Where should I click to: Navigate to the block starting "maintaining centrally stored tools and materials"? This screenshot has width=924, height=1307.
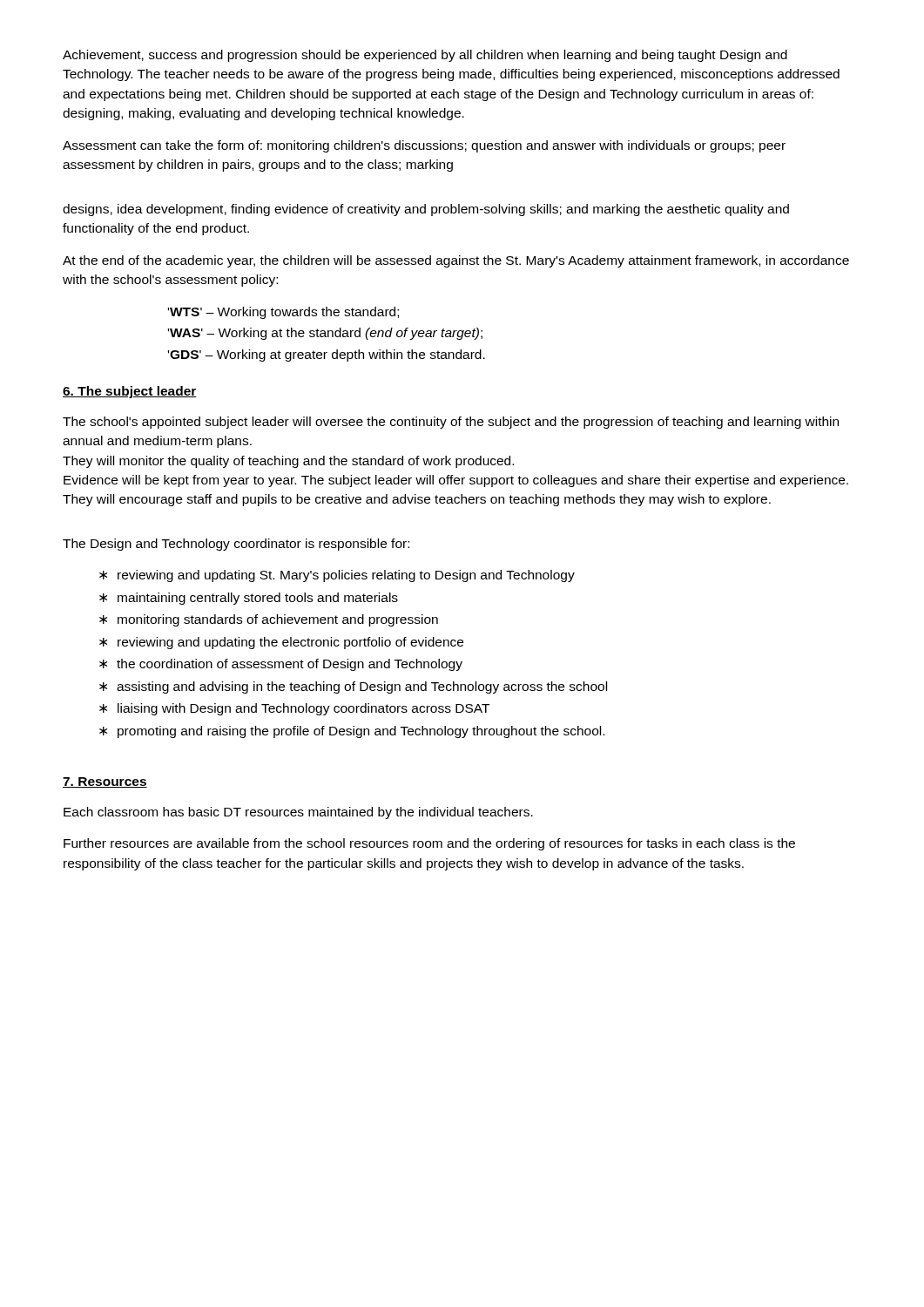click(257, 597)
